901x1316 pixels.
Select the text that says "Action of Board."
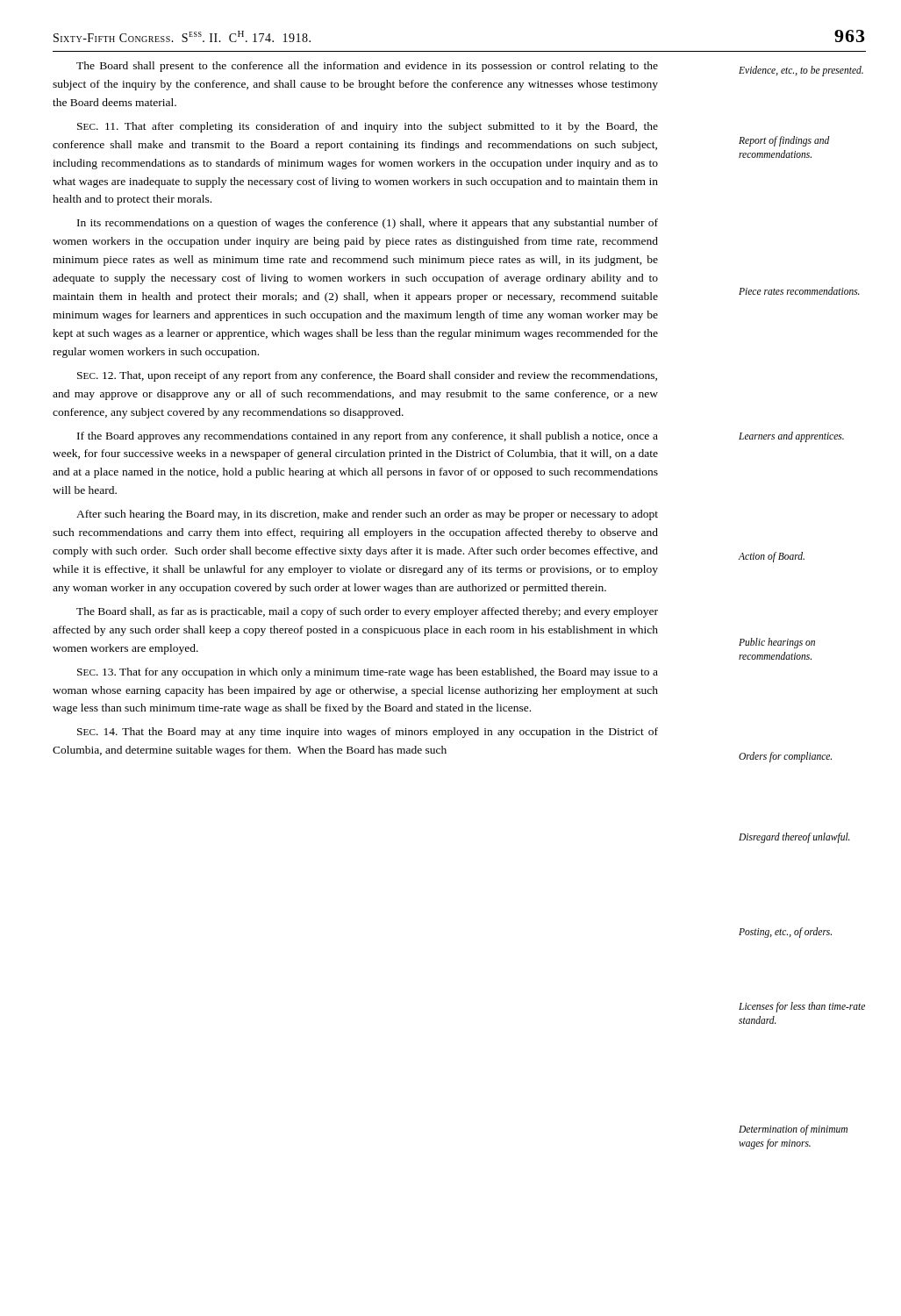(772, 556)
